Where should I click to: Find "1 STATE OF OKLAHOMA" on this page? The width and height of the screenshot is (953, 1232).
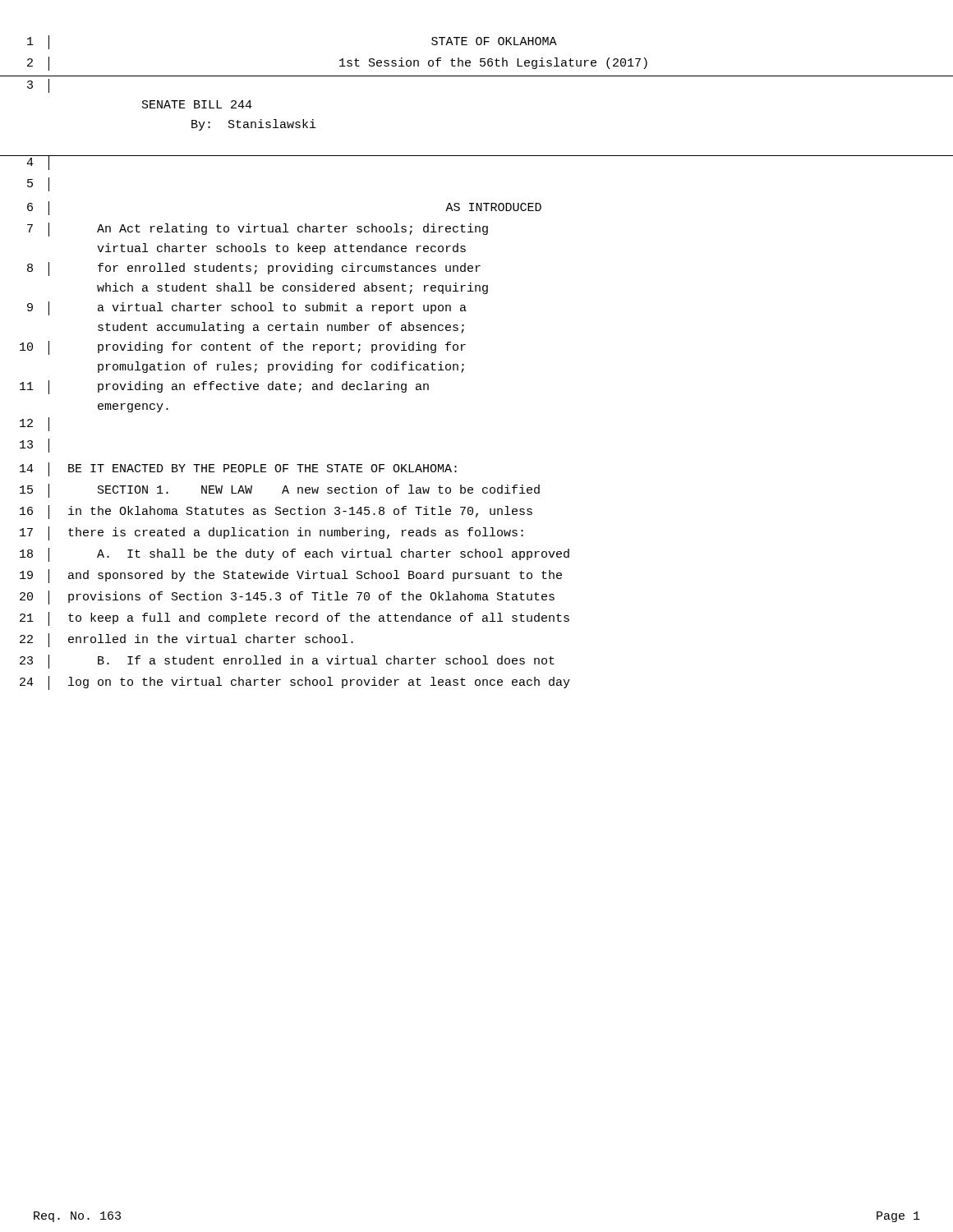pos(476,44)
